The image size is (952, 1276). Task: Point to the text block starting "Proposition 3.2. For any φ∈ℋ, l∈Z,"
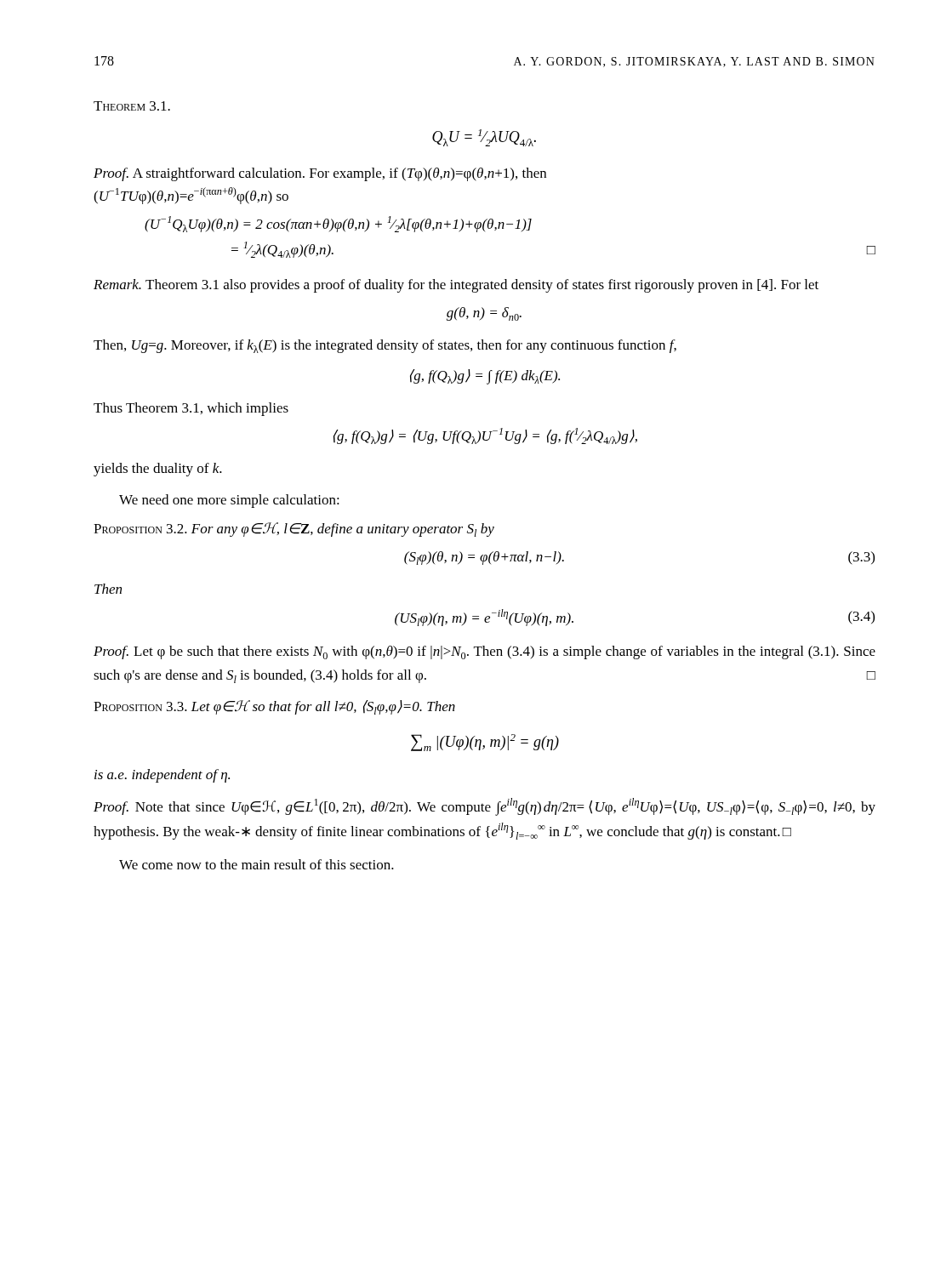[294, 530]
